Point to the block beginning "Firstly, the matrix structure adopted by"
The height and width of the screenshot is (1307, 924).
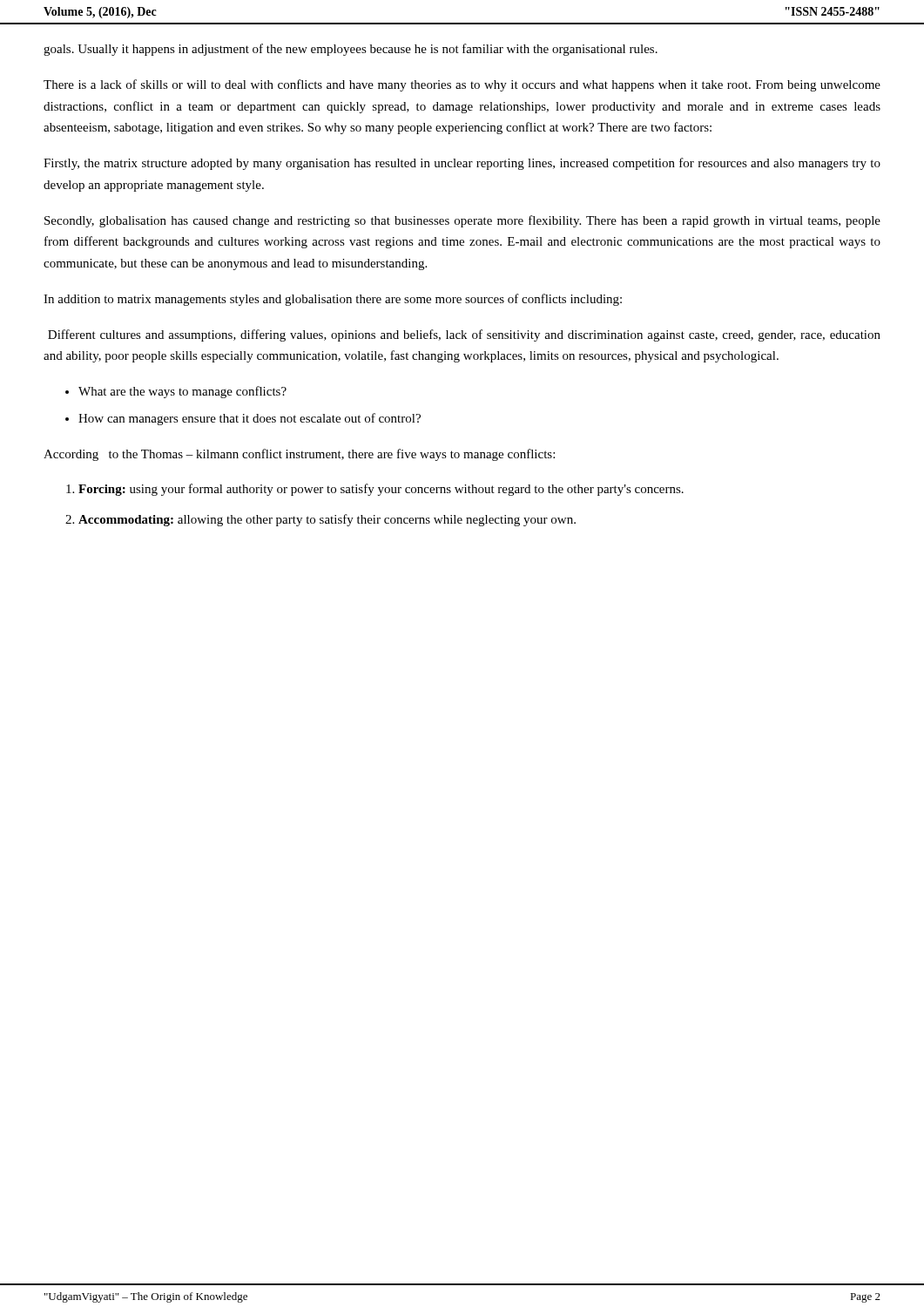(462, 174)
